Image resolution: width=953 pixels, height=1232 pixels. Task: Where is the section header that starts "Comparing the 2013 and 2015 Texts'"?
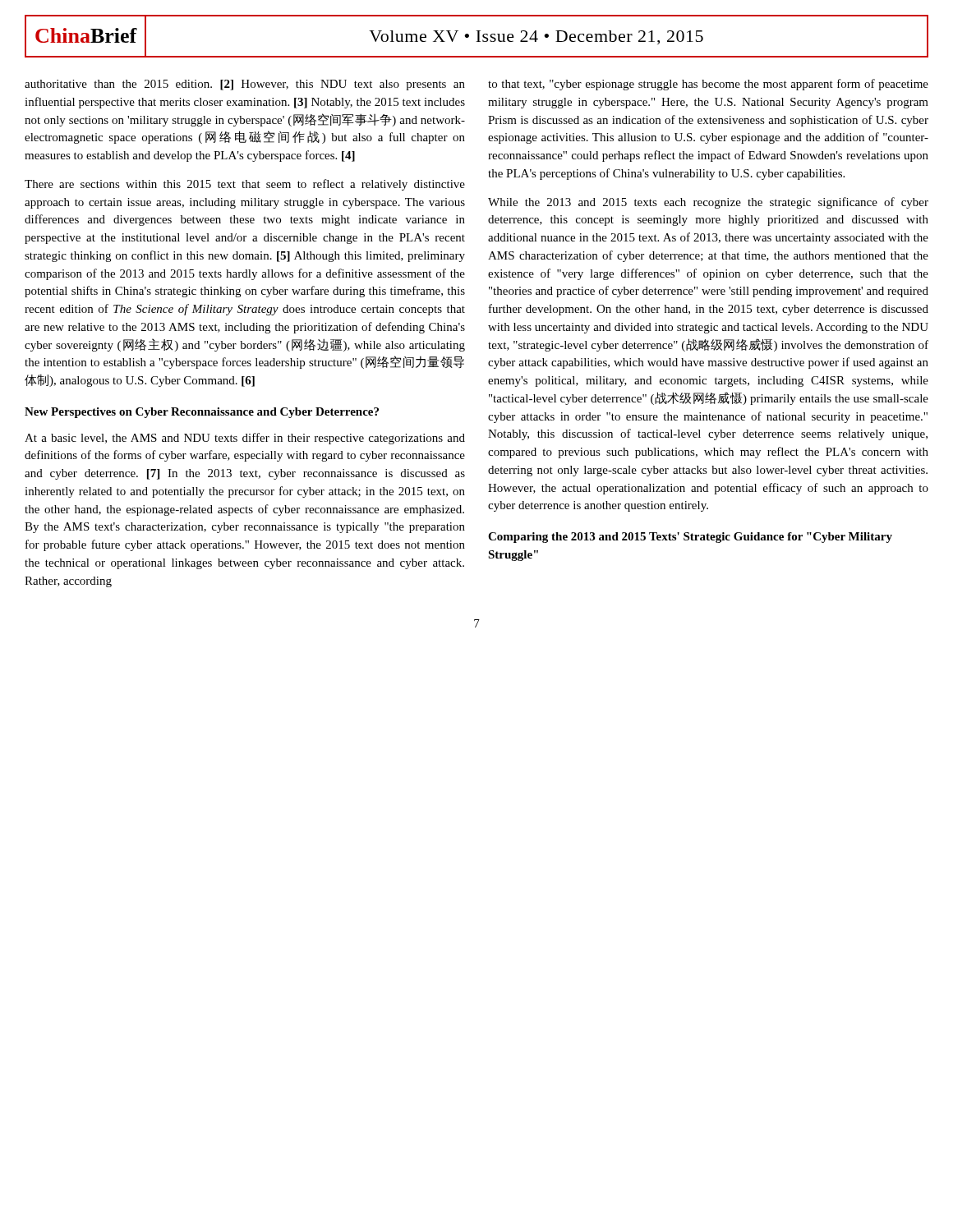690,545
